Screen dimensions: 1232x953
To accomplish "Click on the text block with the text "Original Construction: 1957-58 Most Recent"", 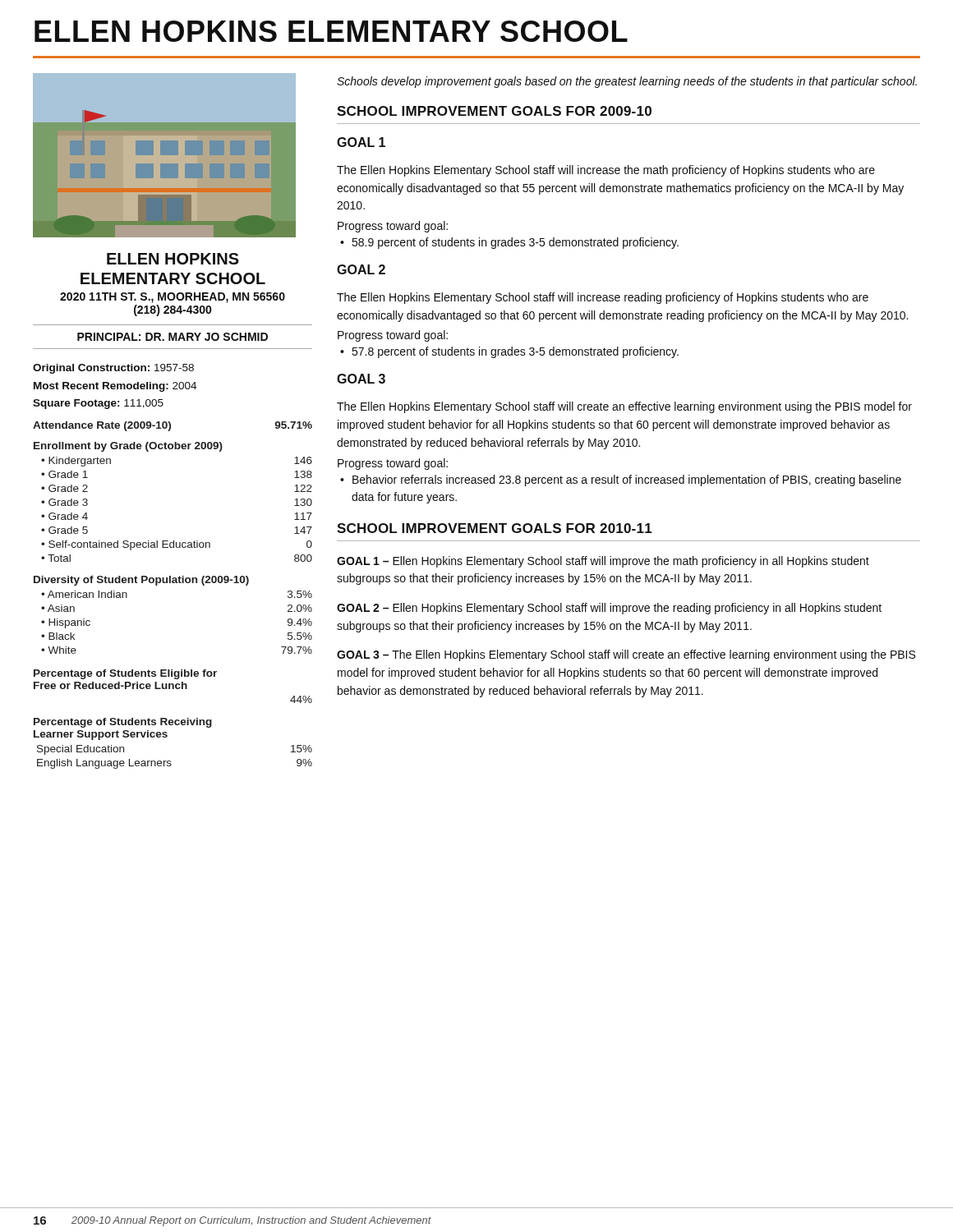I will pyautogui.click(x=173, y=385).
